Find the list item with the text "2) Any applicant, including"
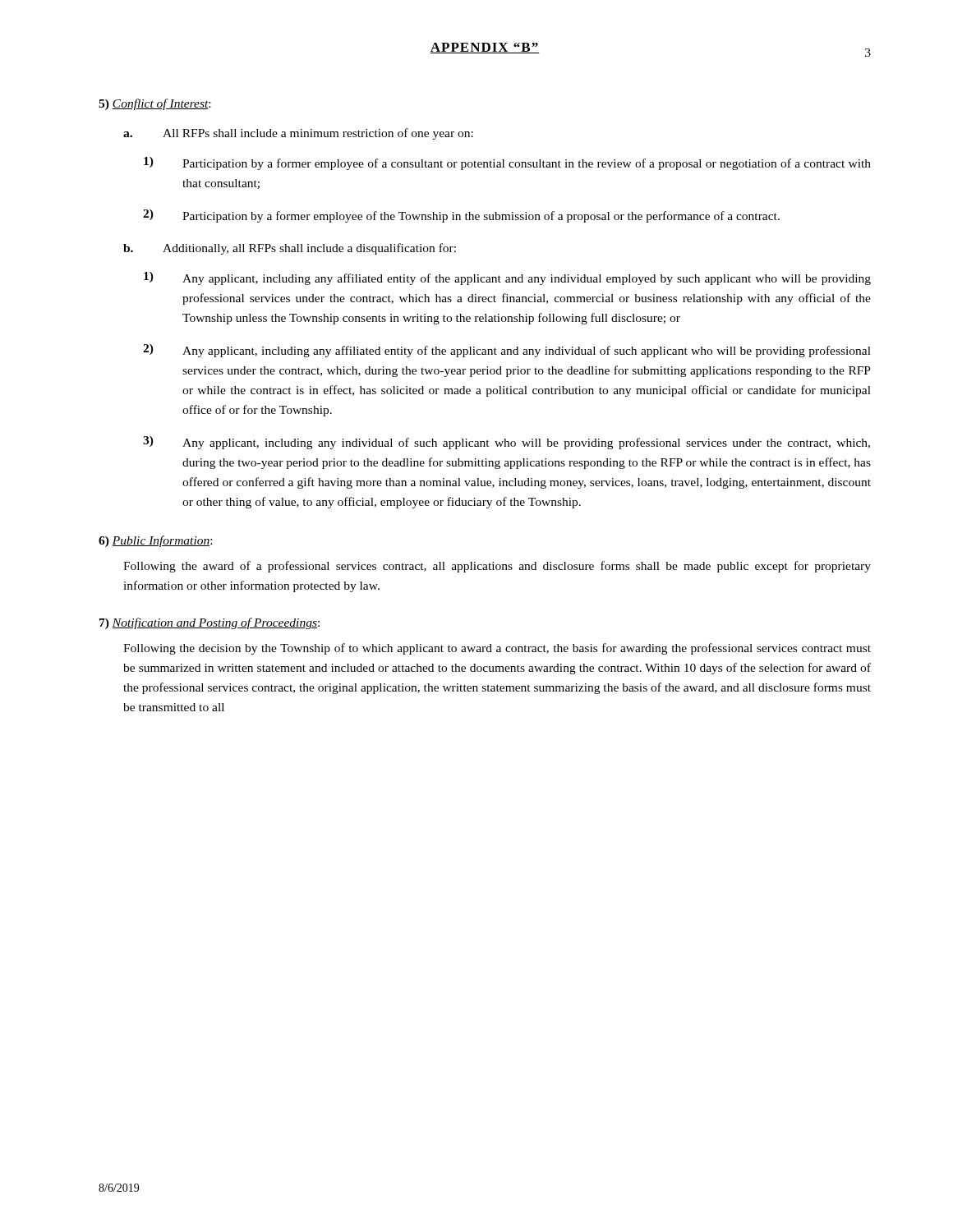 click(x=485, y=380)
